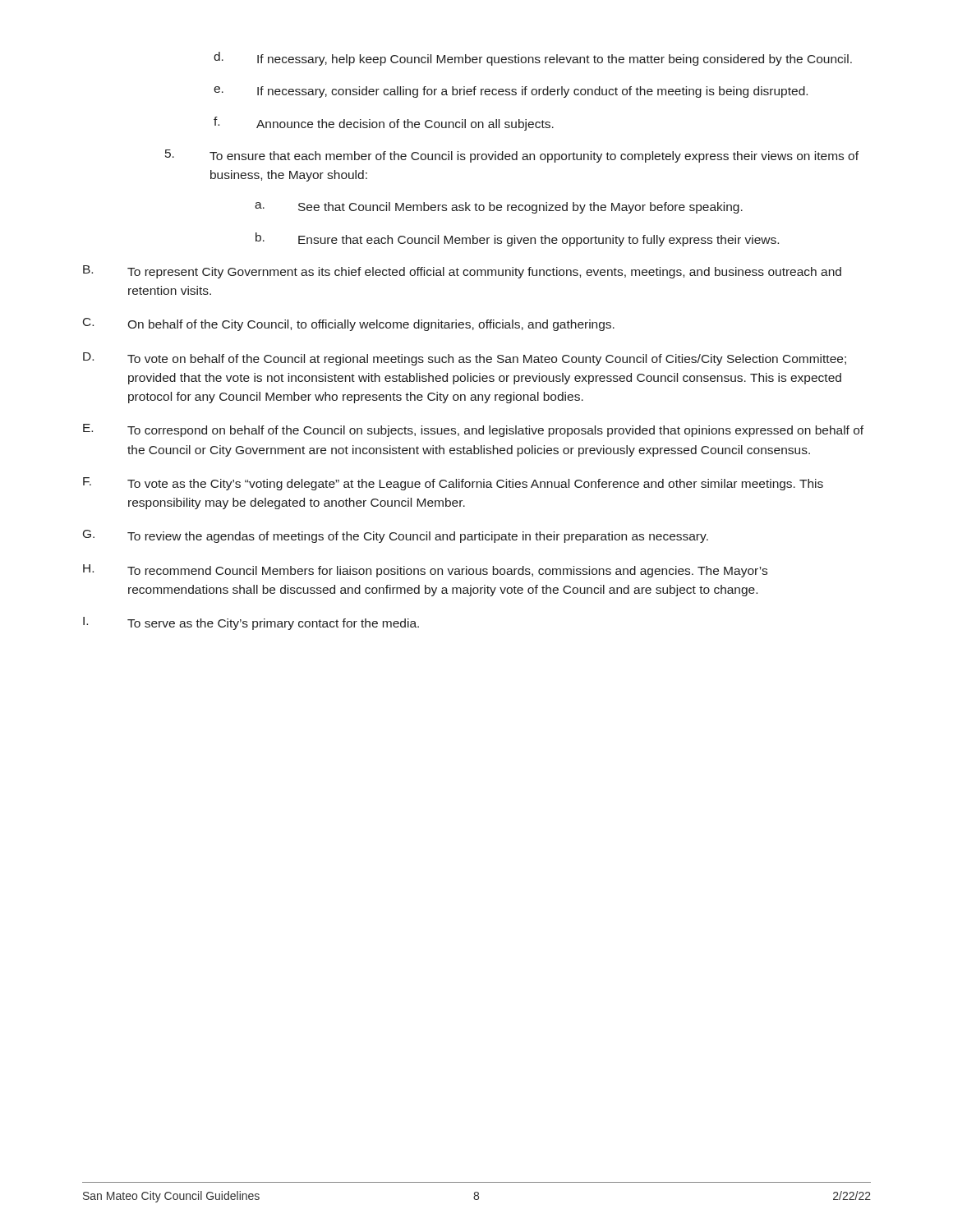Screen dimensions: 1232x953
Task: Select the element starting "e. If necessary, consider calling"
Action: (542, 91)
